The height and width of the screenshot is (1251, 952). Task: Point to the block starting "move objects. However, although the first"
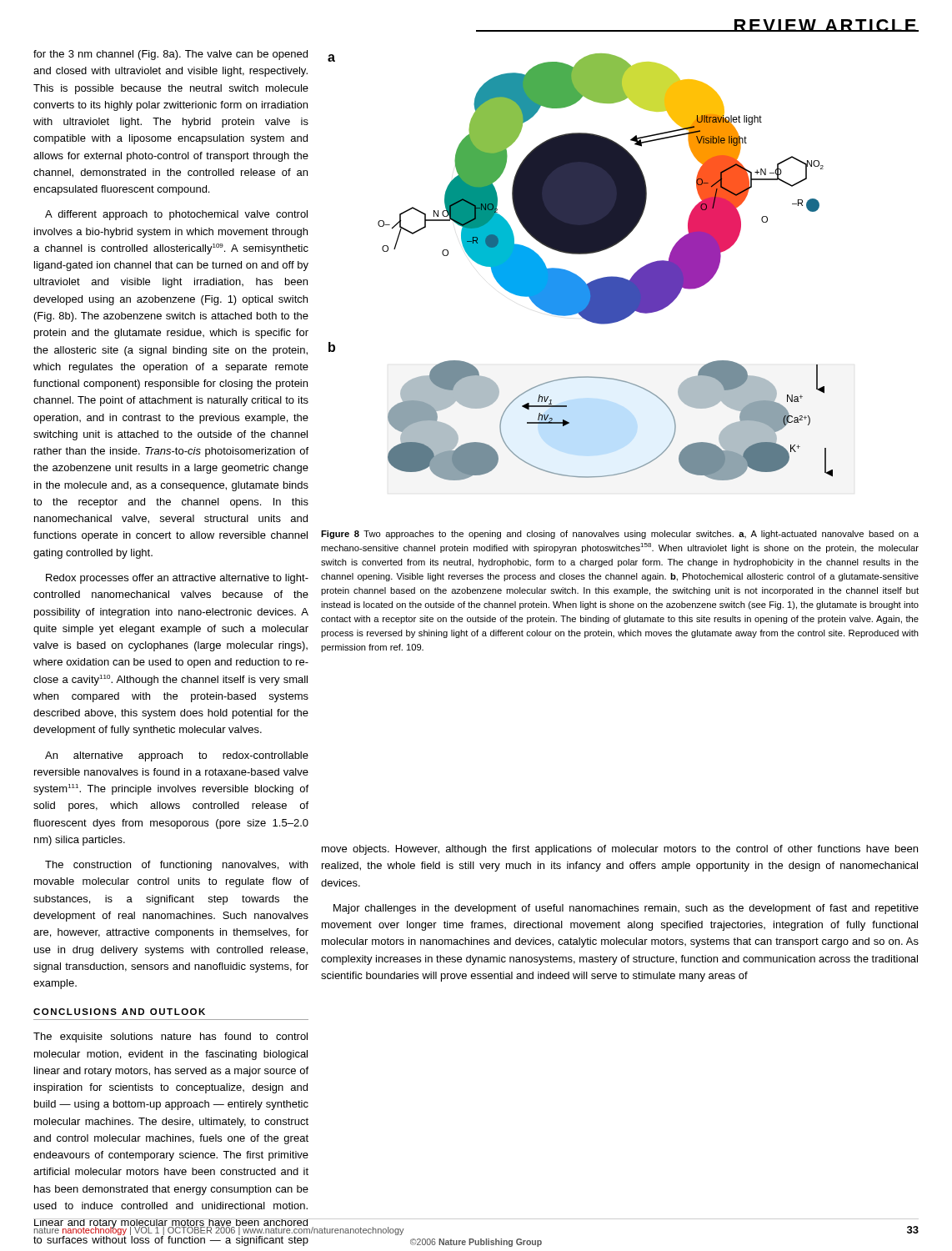click(620, 866)
